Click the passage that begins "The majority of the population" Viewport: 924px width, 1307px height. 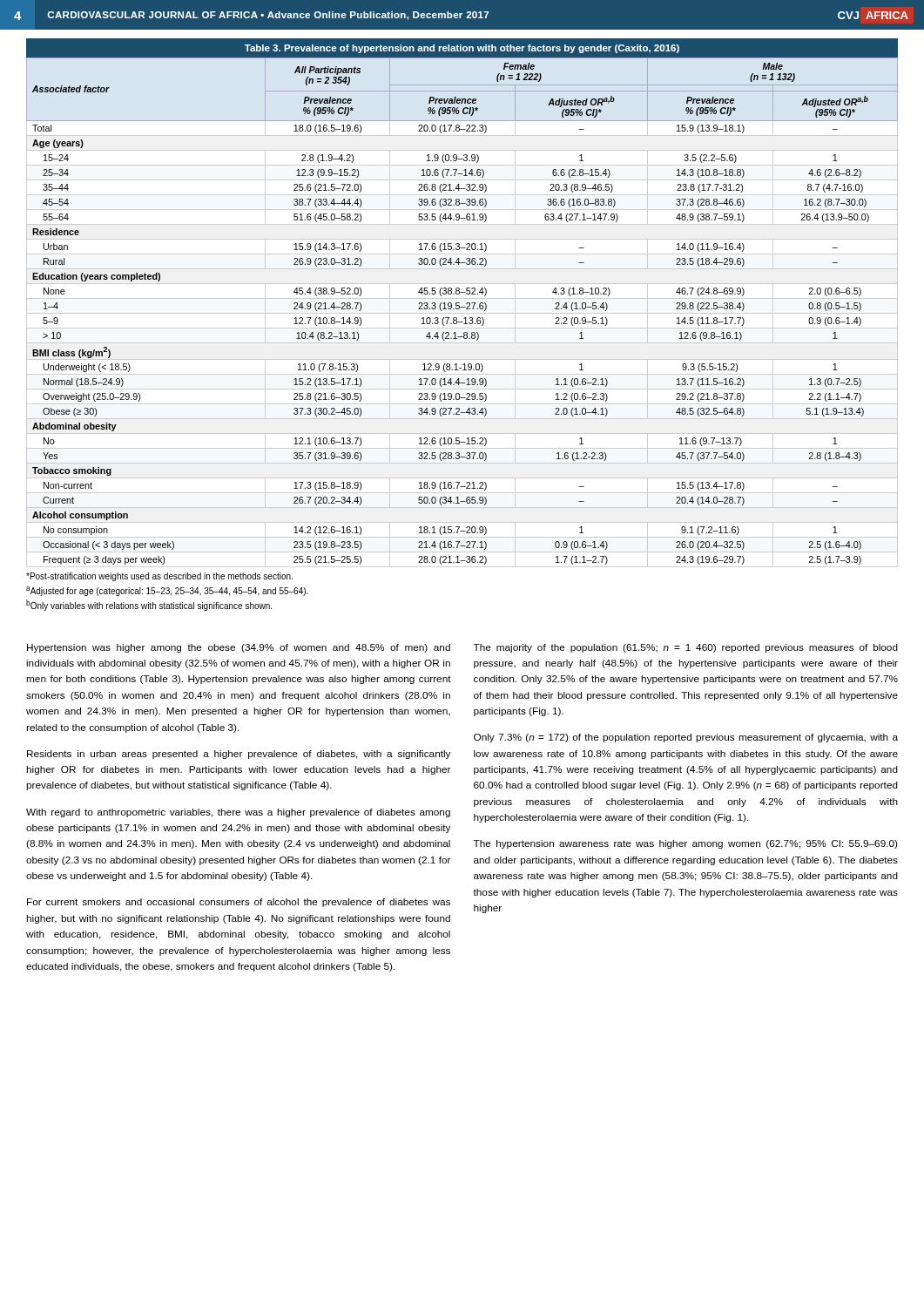coord(686,679)
